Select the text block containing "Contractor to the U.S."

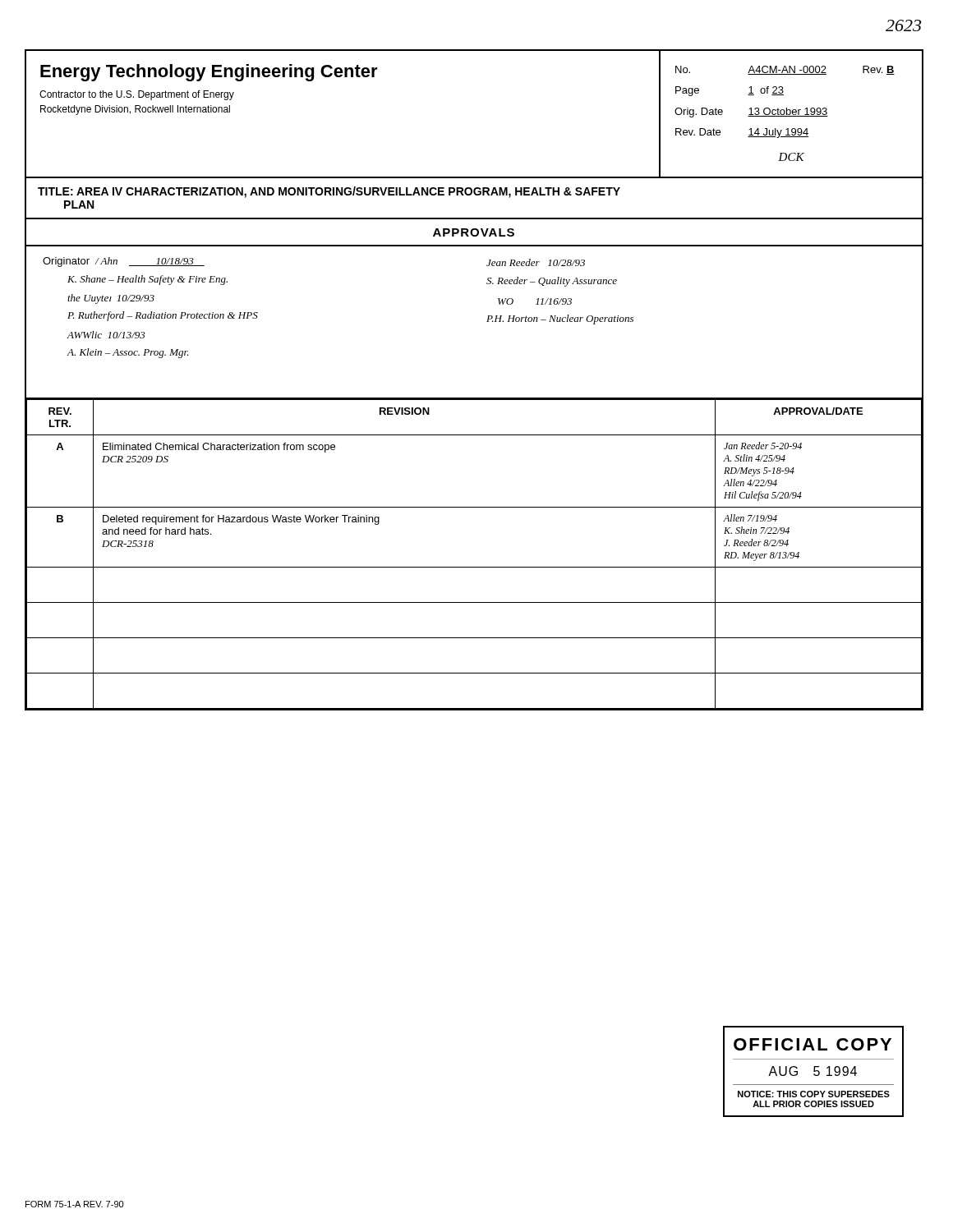137,95
